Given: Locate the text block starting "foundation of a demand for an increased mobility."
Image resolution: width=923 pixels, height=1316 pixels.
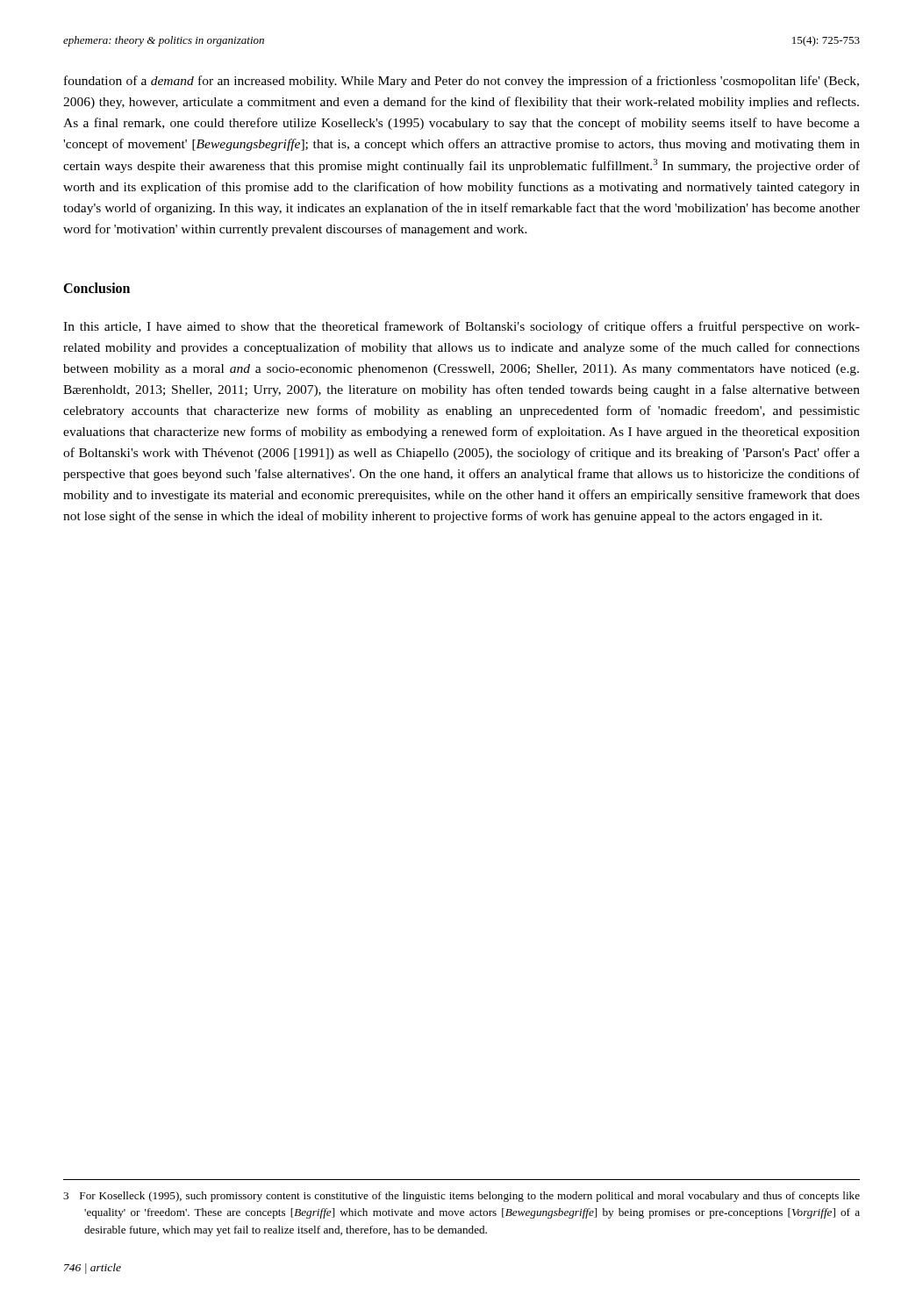Looking at the screenshot, I should click(x=462, y=155).
